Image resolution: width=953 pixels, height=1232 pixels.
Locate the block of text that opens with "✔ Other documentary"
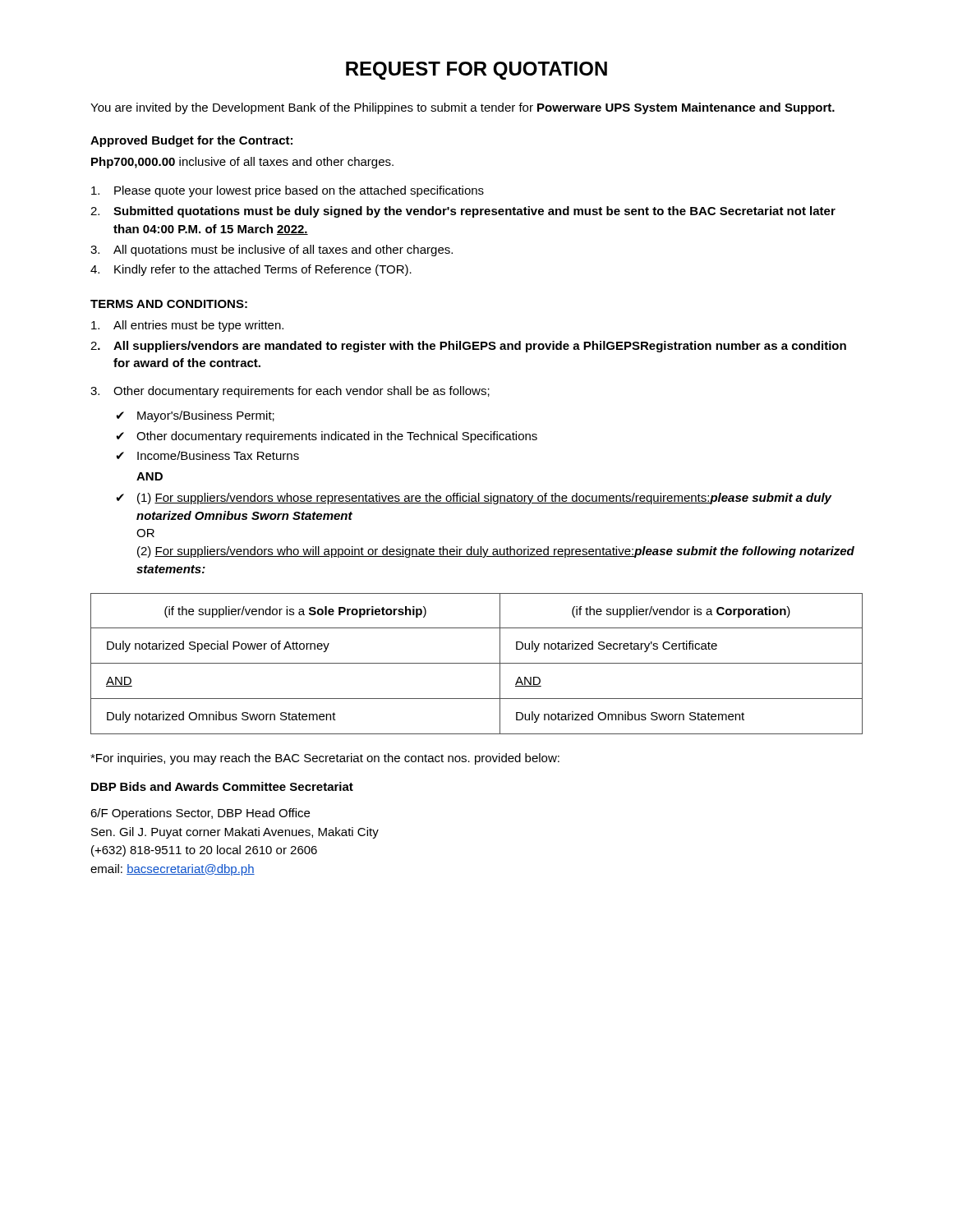click(326, 436)
